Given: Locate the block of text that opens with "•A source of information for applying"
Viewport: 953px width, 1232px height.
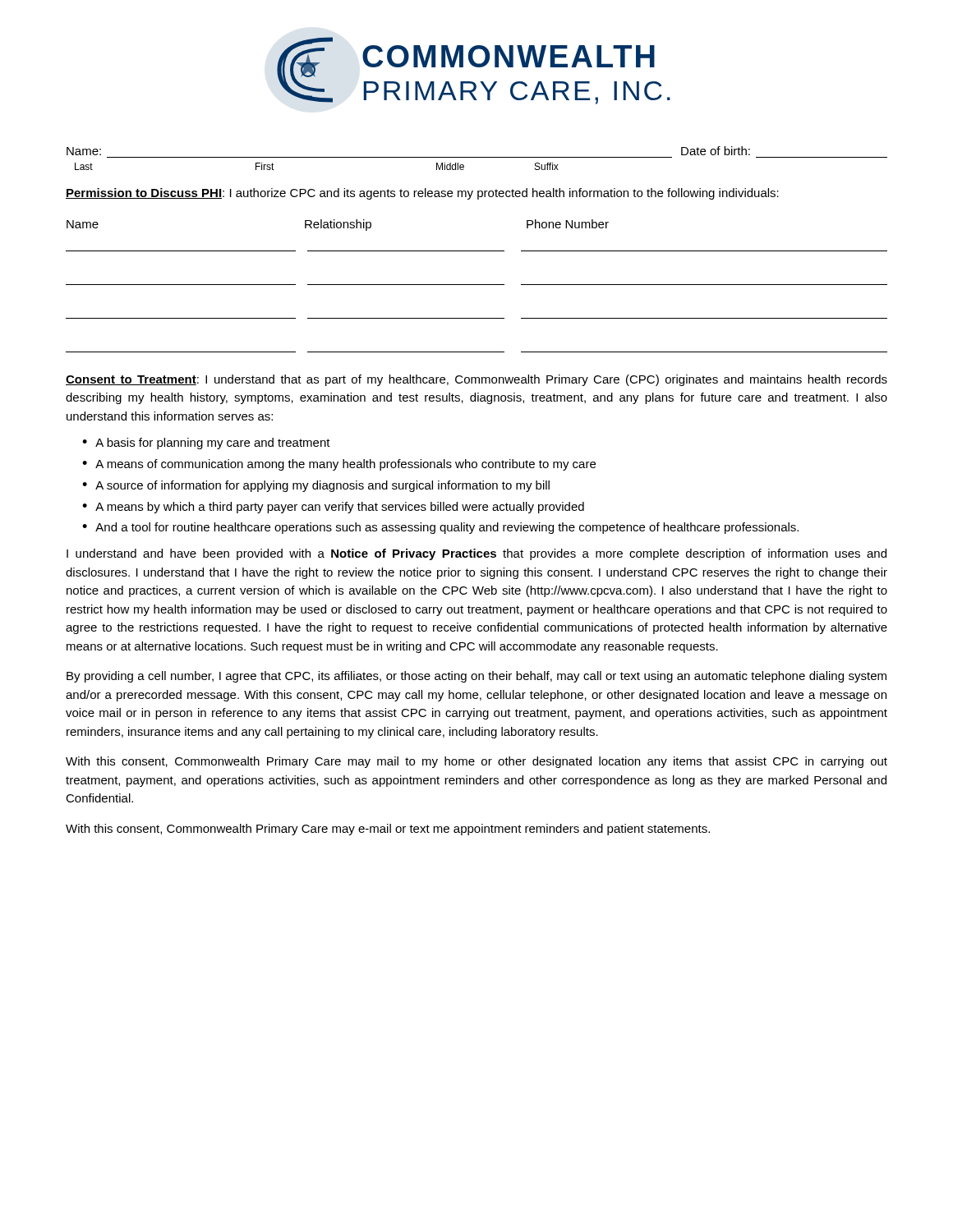Looking at the screenshot, I should coord(316,485).
